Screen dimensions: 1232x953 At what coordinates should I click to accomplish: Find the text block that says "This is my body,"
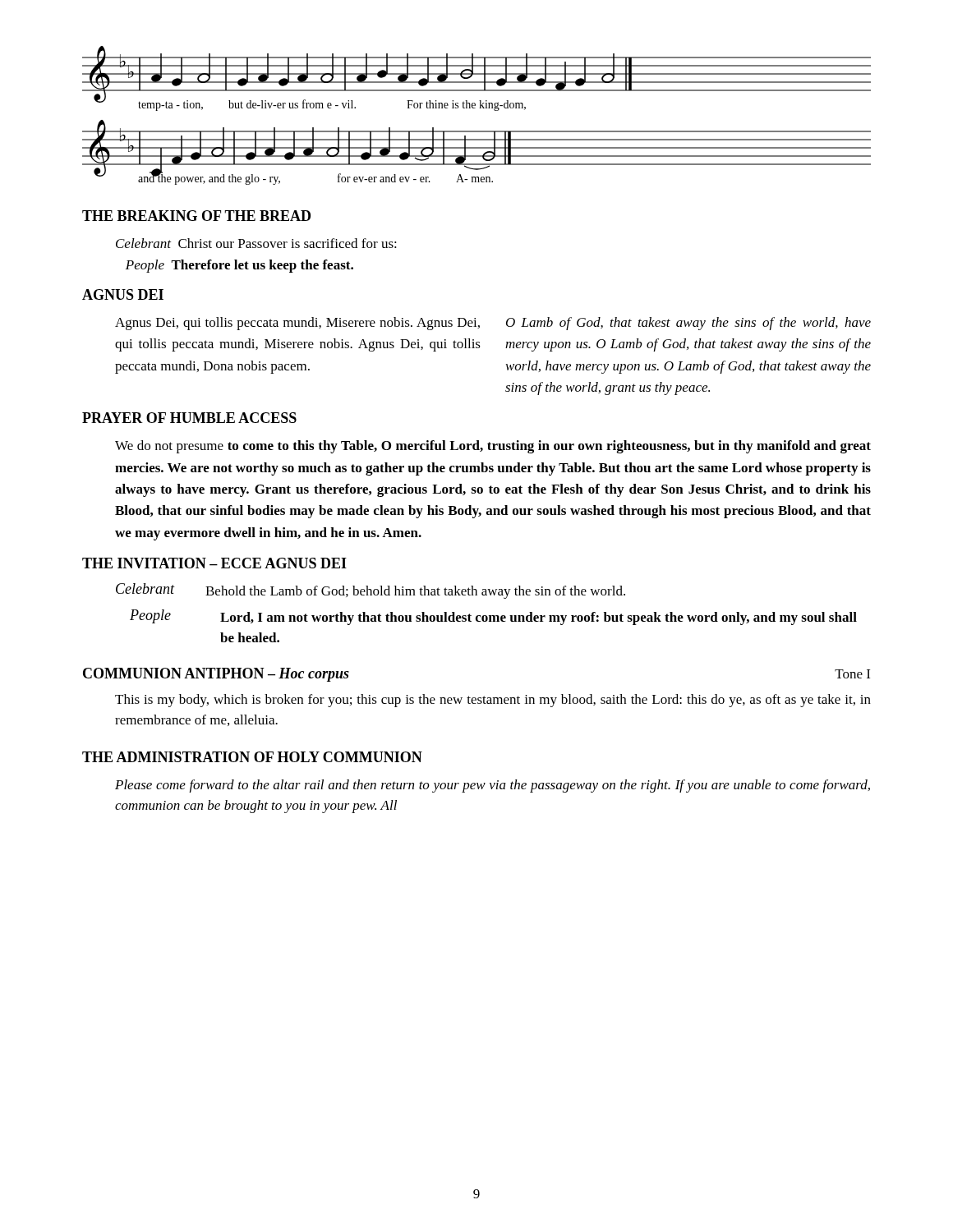[x=493, y=710]
